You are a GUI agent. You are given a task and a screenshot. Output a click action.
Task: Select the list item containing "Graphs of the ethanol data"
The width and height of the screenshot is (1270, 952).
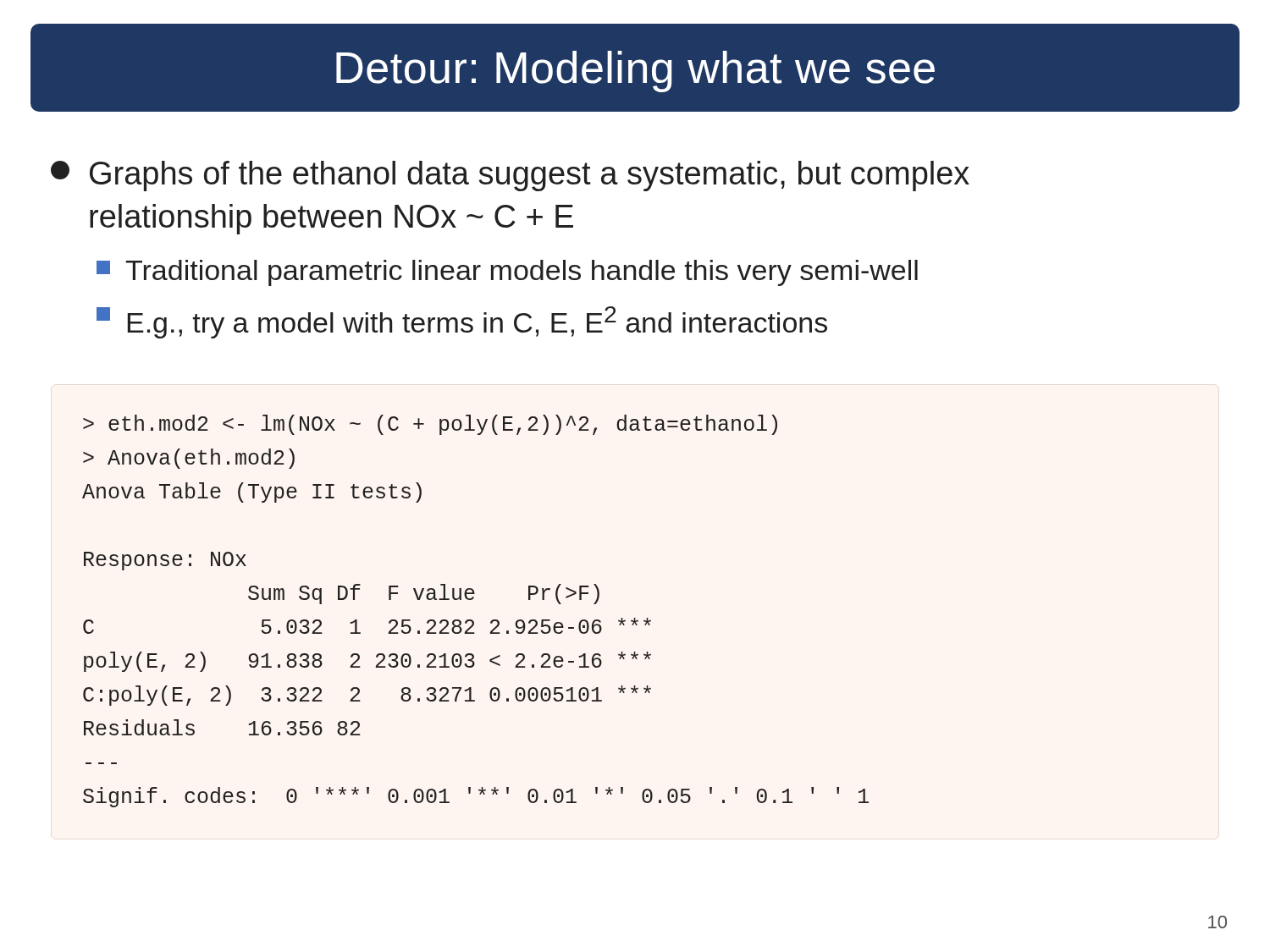(635, 252)
